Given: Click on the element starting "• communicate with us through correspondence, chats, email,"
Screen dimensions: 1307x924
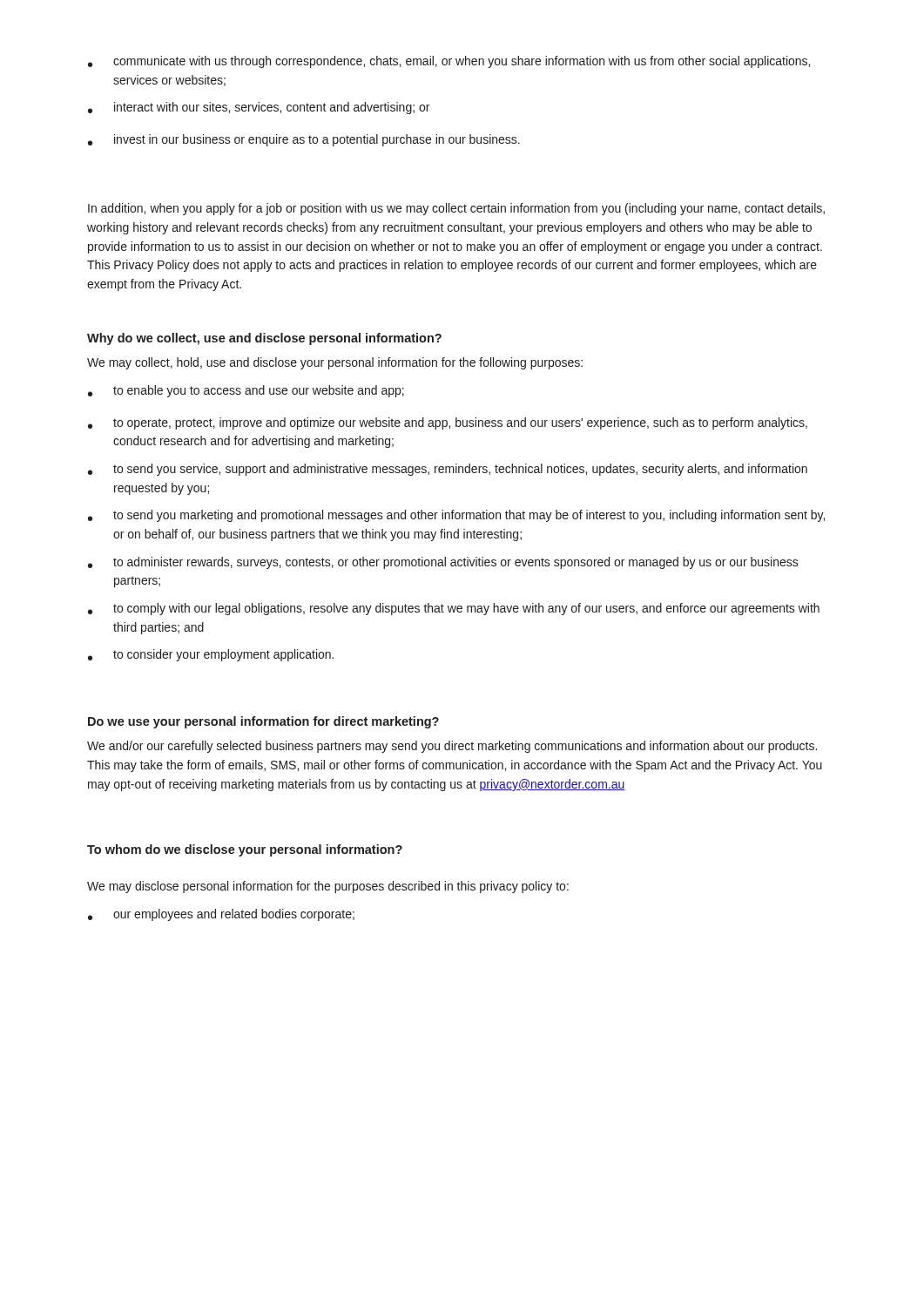Looking at the screenshot, I should pyautogui.click(x=462, y=71).
